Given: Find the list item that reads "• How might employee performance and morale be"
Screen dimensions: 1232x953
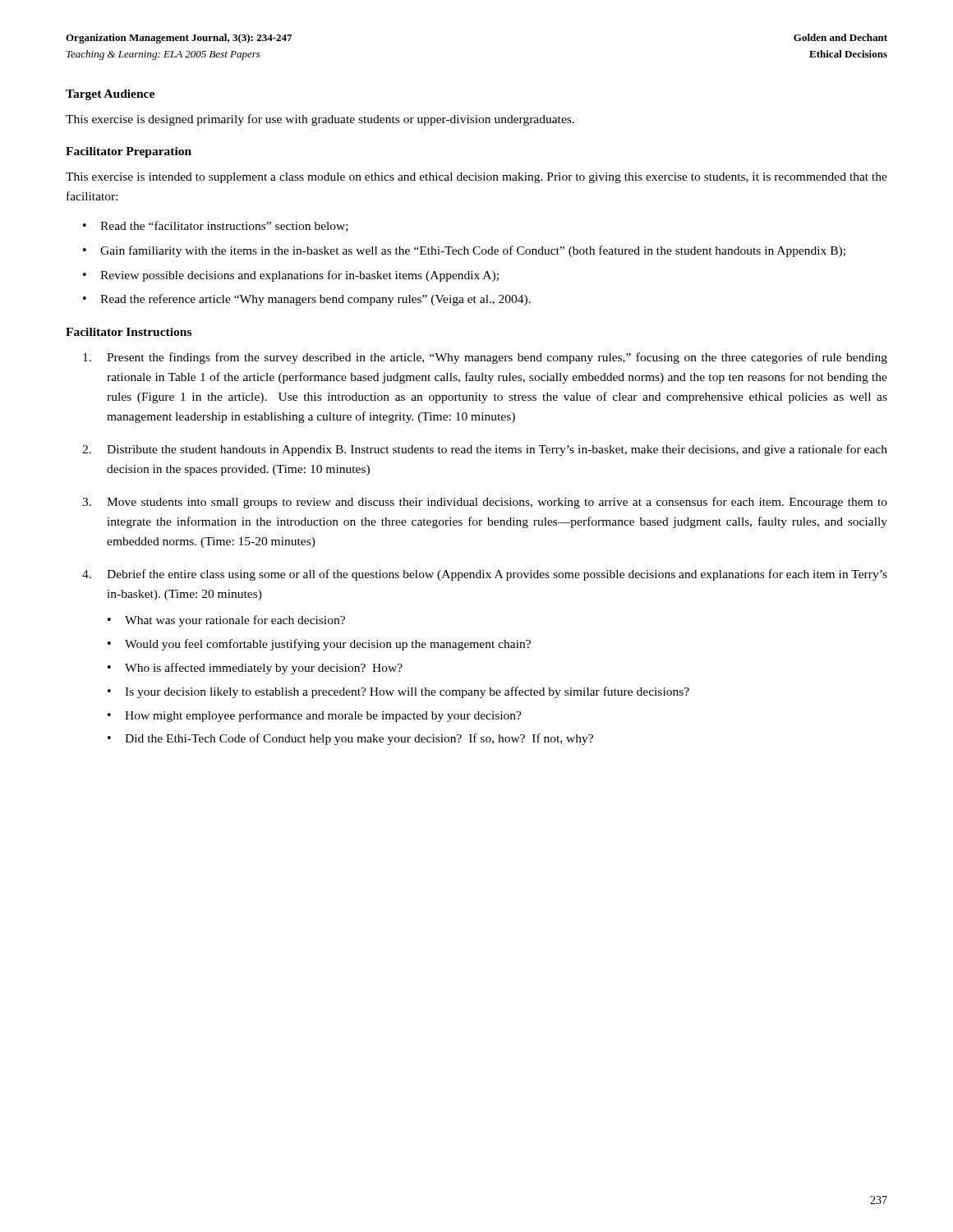Looking at the screenshot, I should pyautogui.click(x=497, y=715).
